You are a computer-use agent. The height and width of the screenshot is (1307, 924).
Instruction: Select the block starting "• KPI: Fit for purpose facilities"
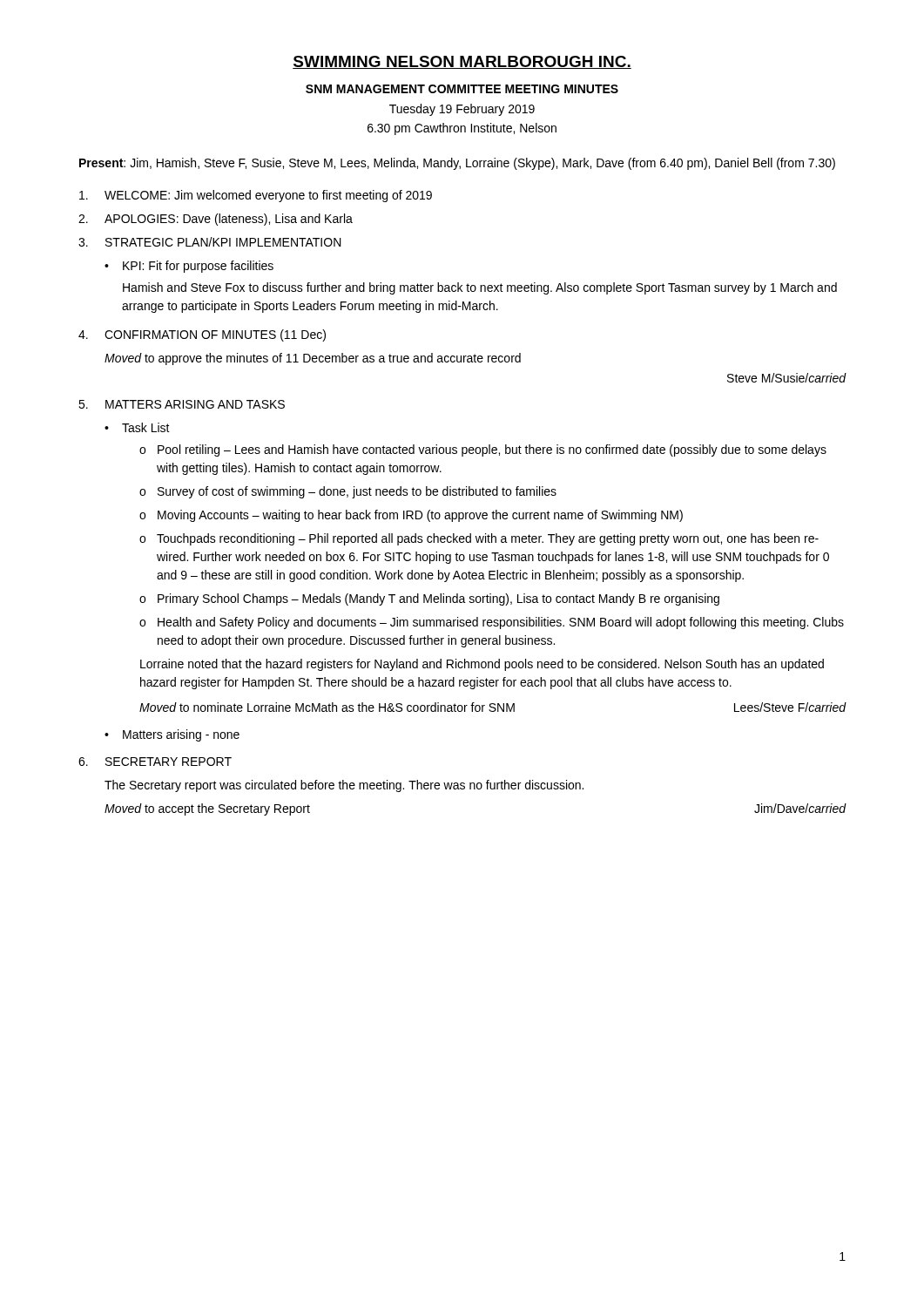189,266
